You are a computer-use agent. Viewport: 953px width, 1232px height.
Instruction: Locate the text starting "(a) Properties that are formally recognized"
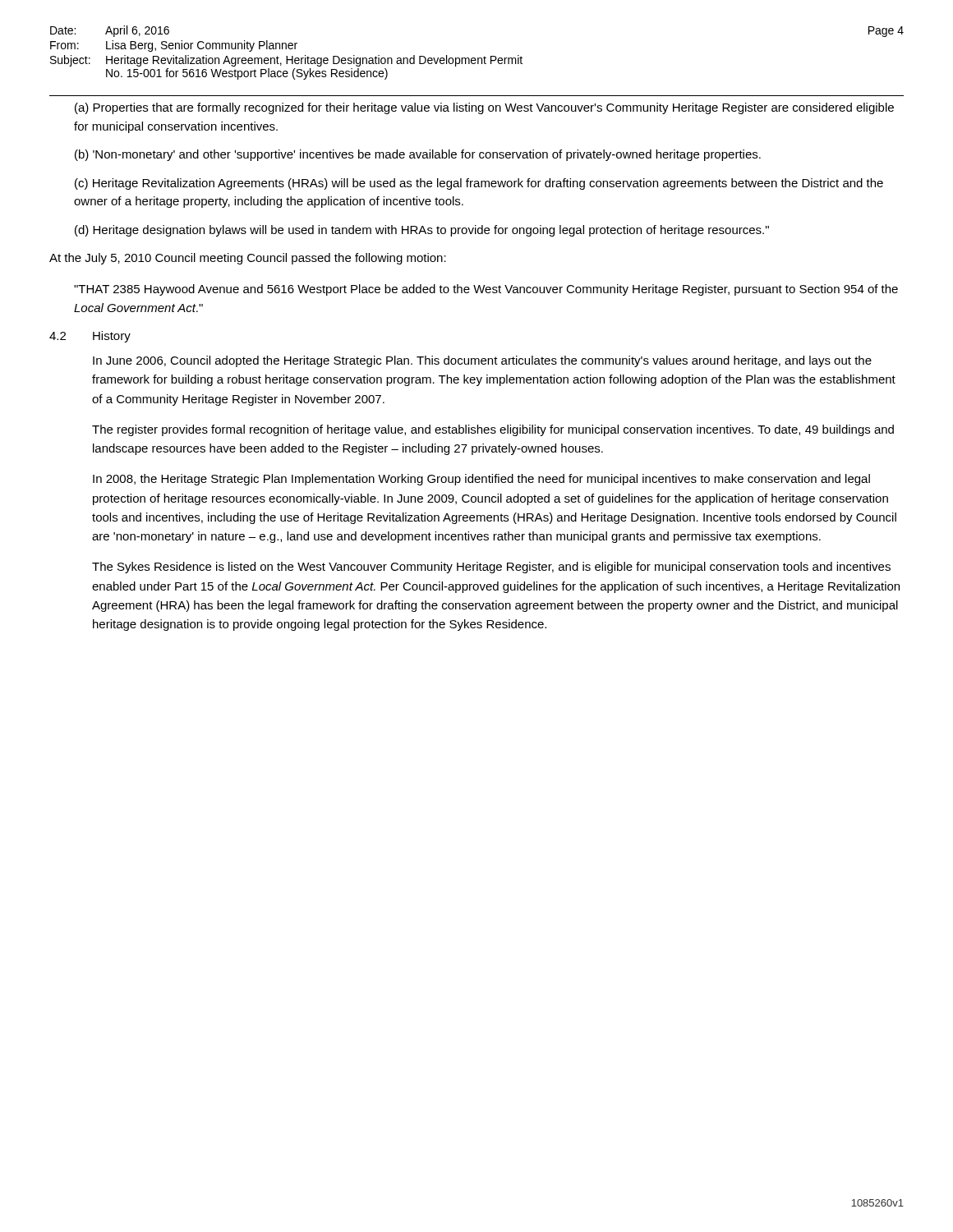pos(489,117)
